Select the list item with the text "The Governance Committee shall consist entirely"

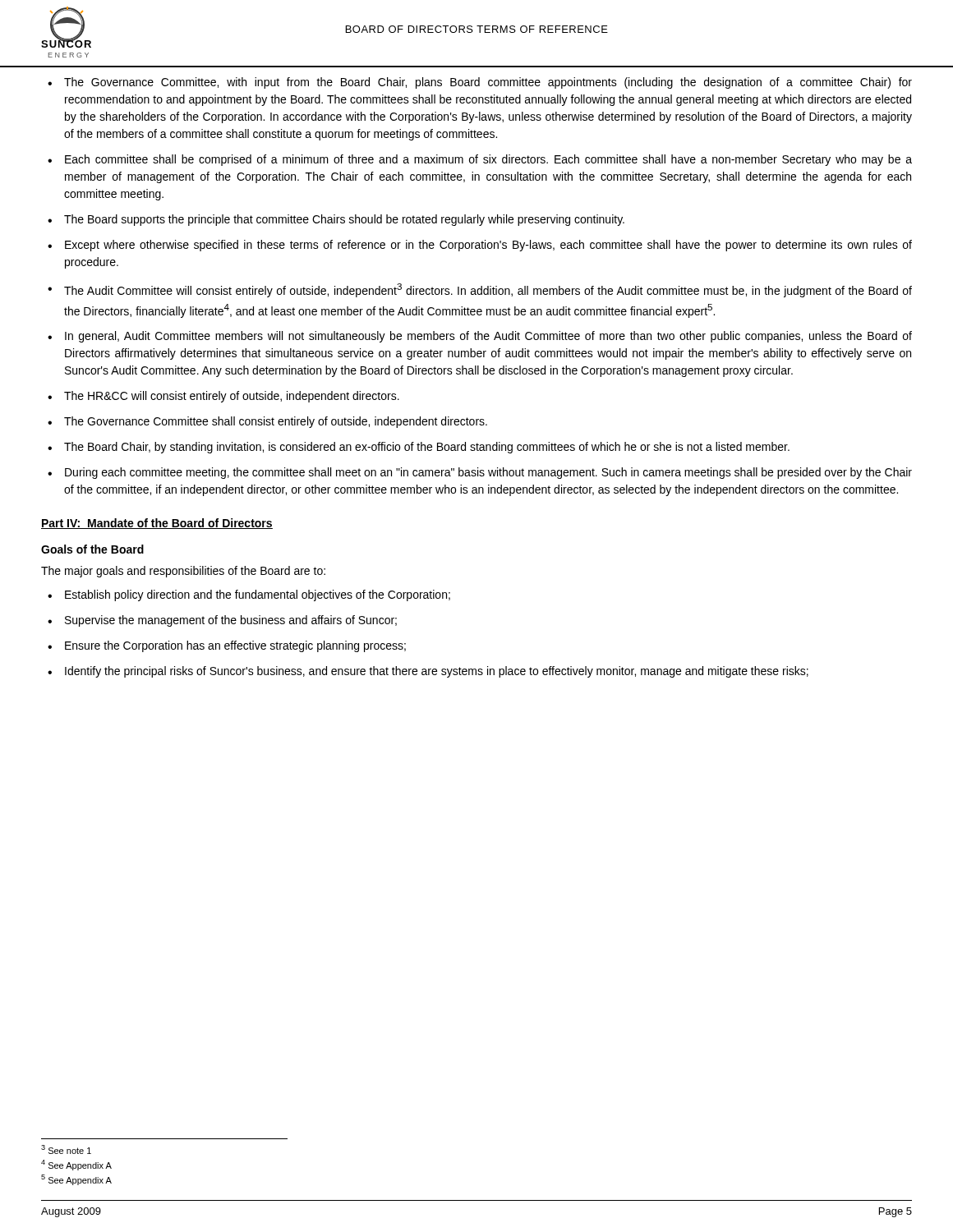(476, 422)
